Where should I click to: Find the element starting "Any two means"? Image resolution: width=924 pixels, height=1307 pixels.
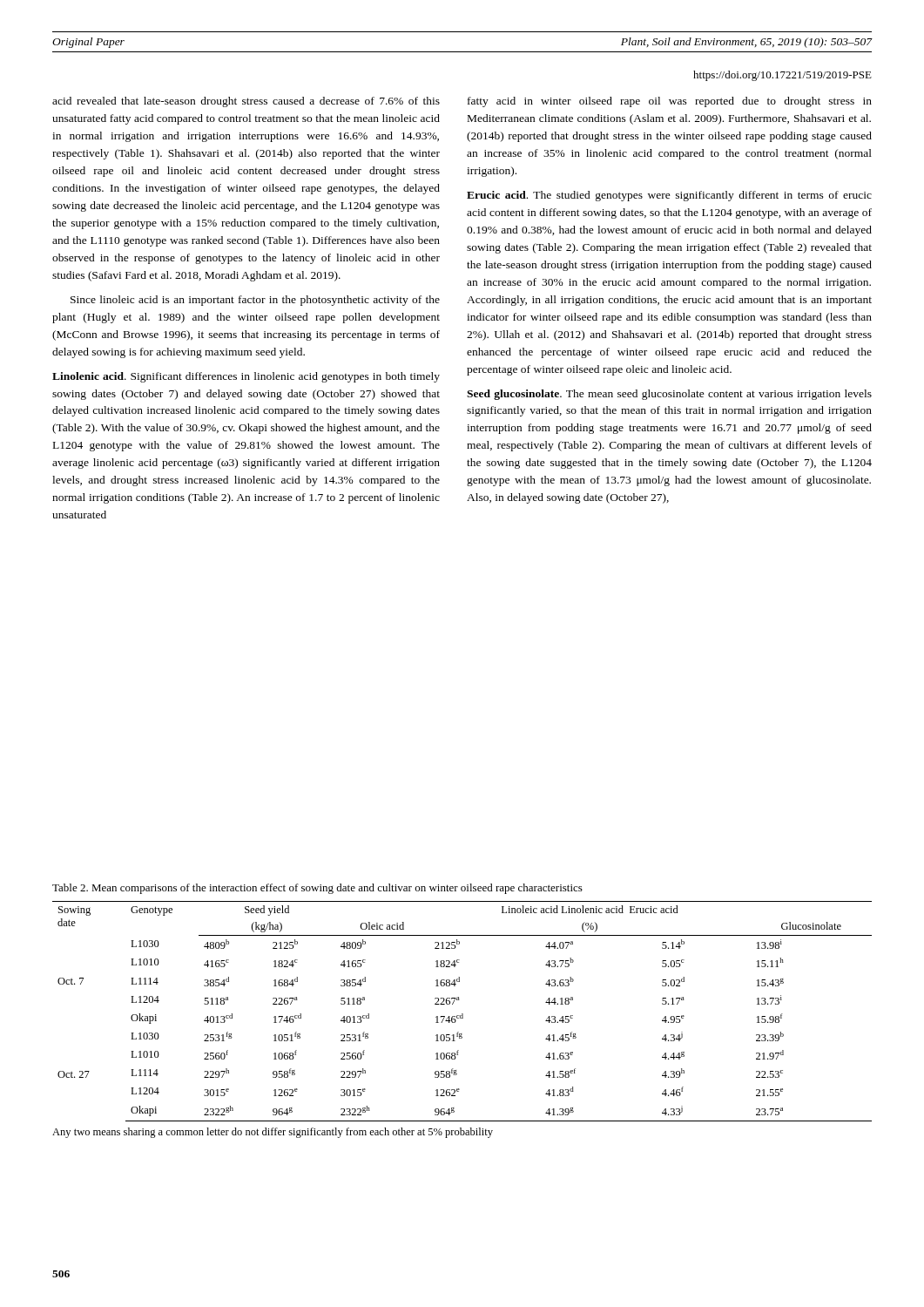(273, 1132)
